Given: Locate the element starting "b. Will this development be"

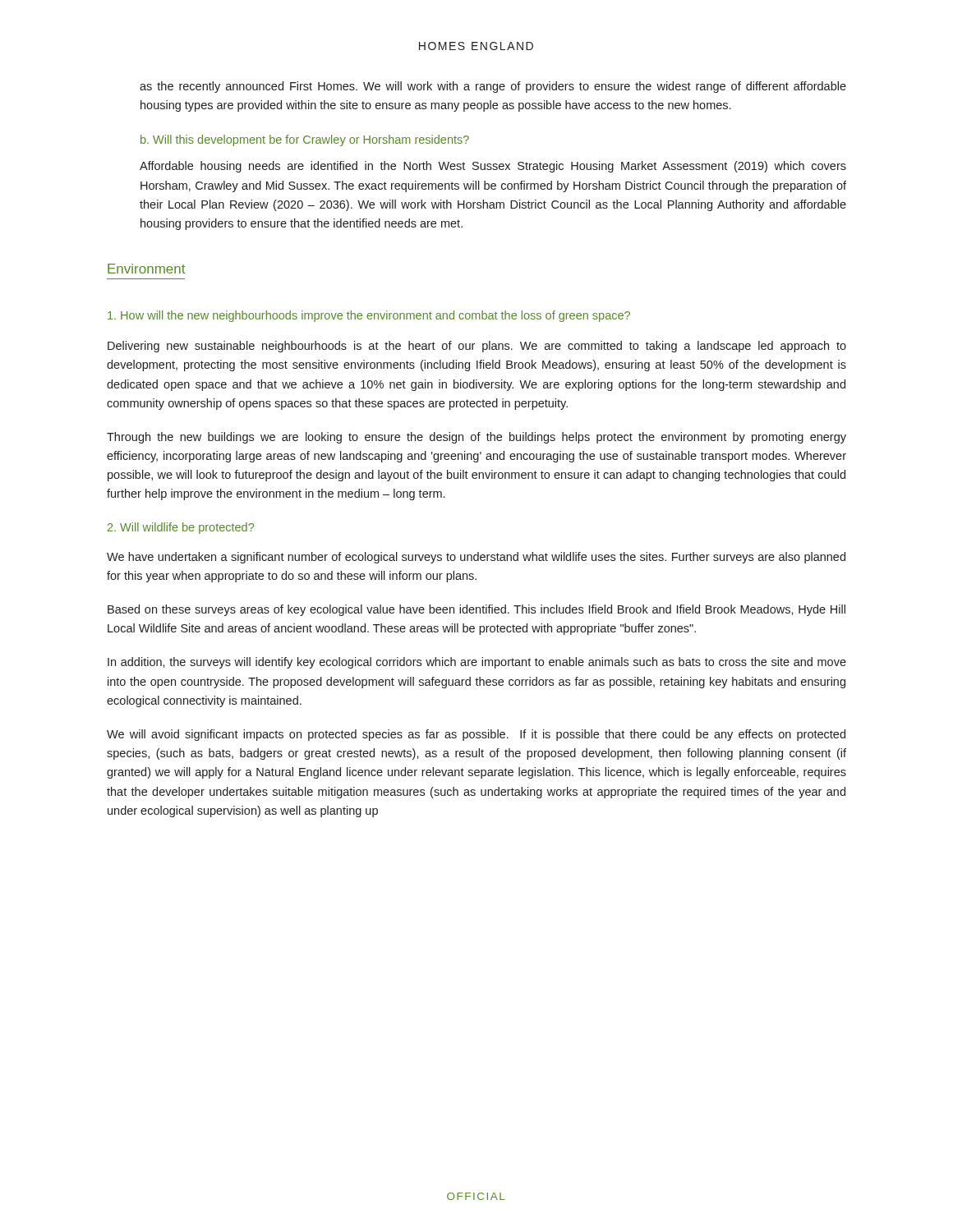Looking at the screenshot, I should point(305,140).
